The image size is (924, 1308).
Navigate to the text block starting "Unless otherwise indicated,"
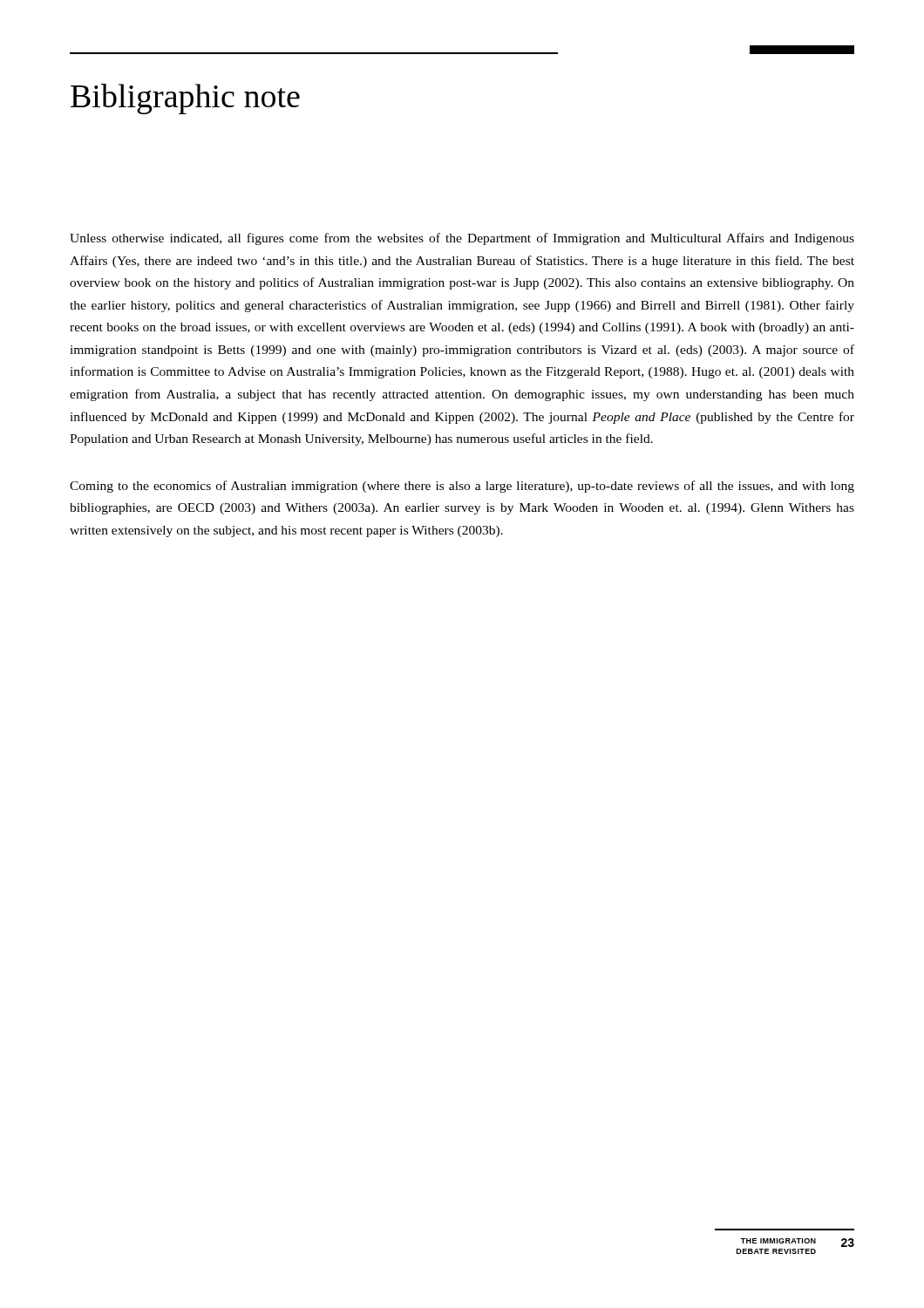462,338
